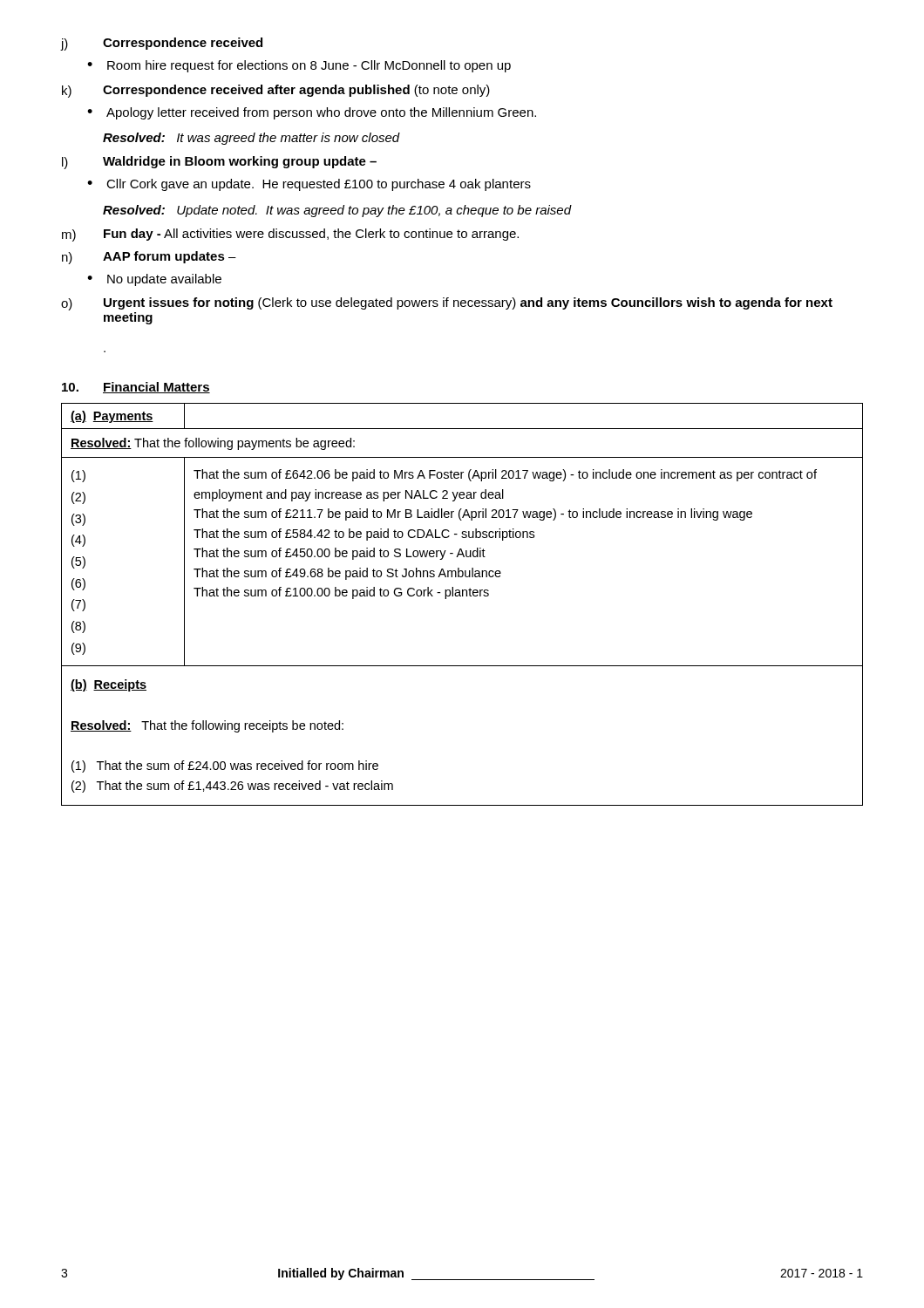924x1308 pixels.
Task: Locate the block of text that opens with "m) Fun day"
Action: pos(462,233)
